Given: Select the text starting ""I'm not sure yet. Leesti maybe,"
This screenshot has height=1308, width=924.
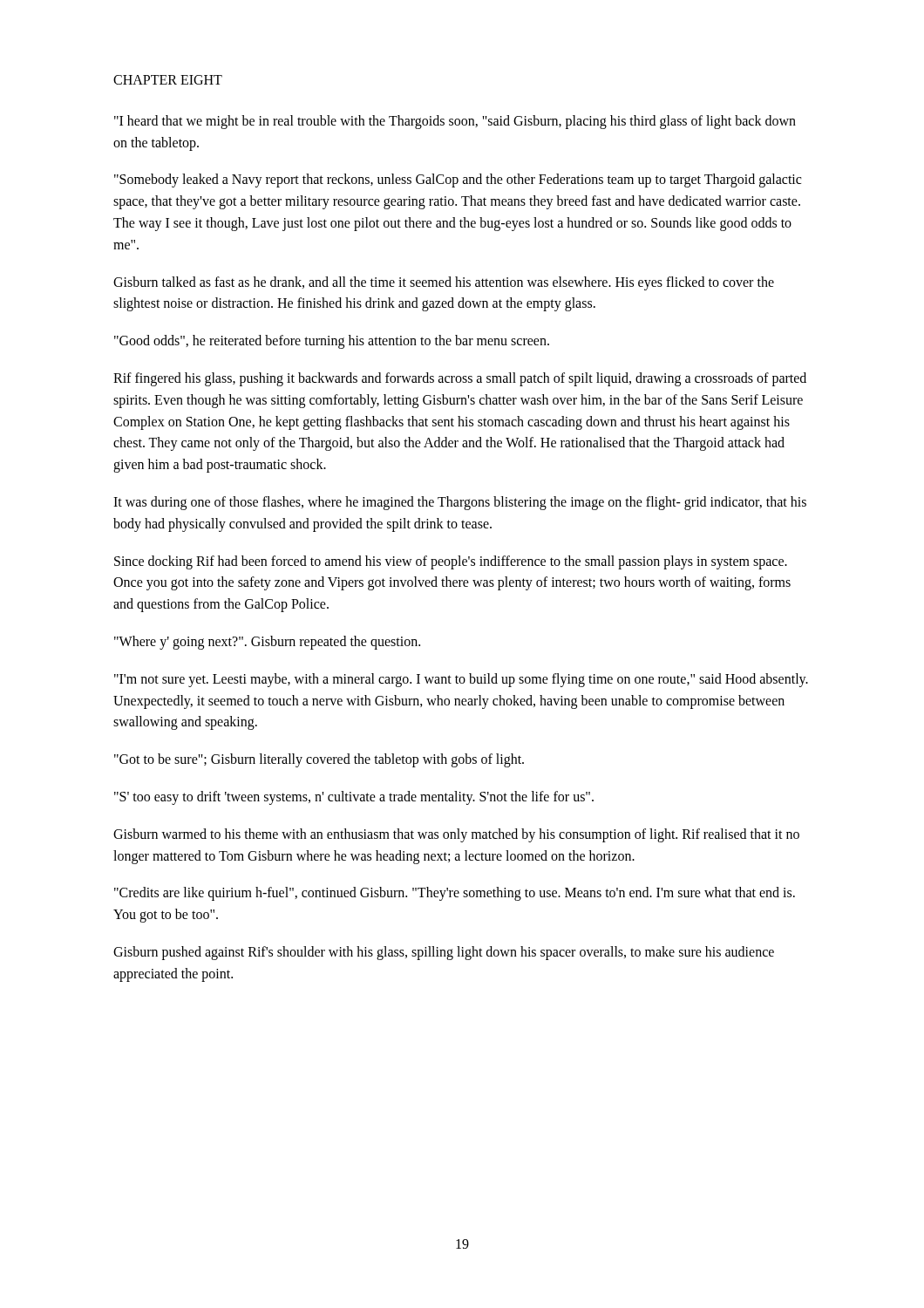Looking at the screenshot, I should (461, 700).
